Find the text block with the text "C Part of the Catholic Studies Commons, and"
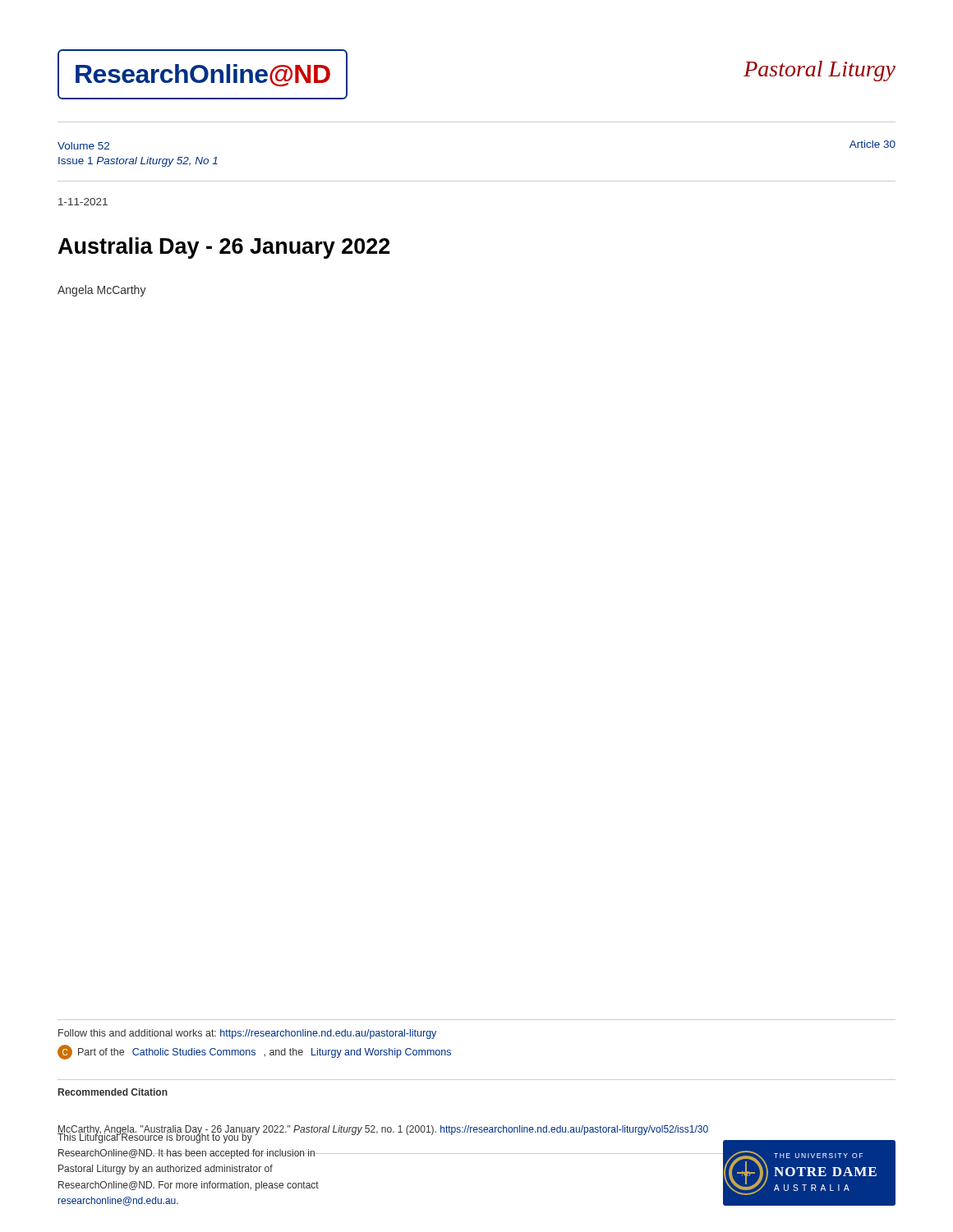Image resolution: width=953 pixels, height=1232 pixels. click(254, 1052)
